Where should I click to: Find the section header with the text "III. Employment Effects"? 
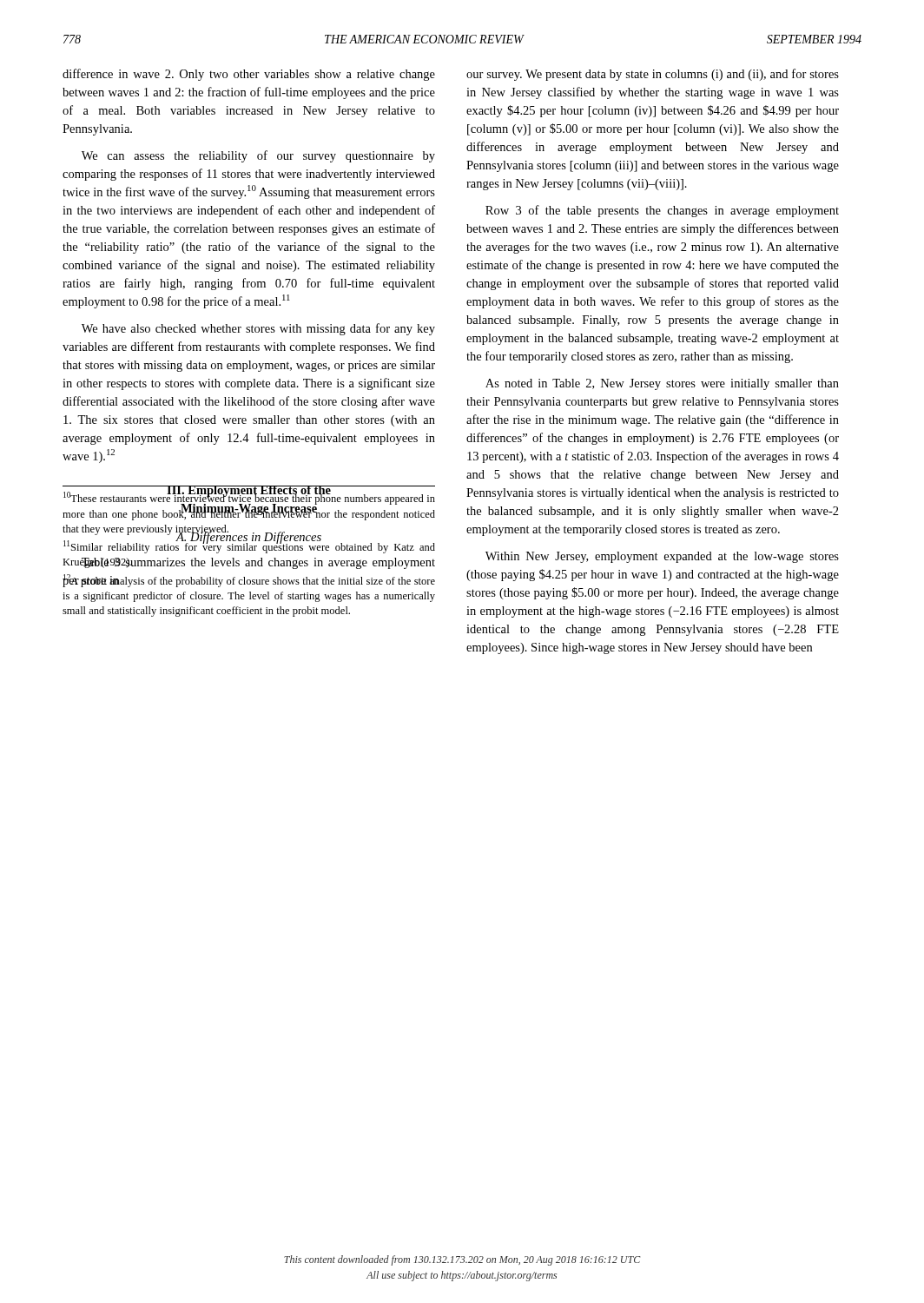click(249, 500)
